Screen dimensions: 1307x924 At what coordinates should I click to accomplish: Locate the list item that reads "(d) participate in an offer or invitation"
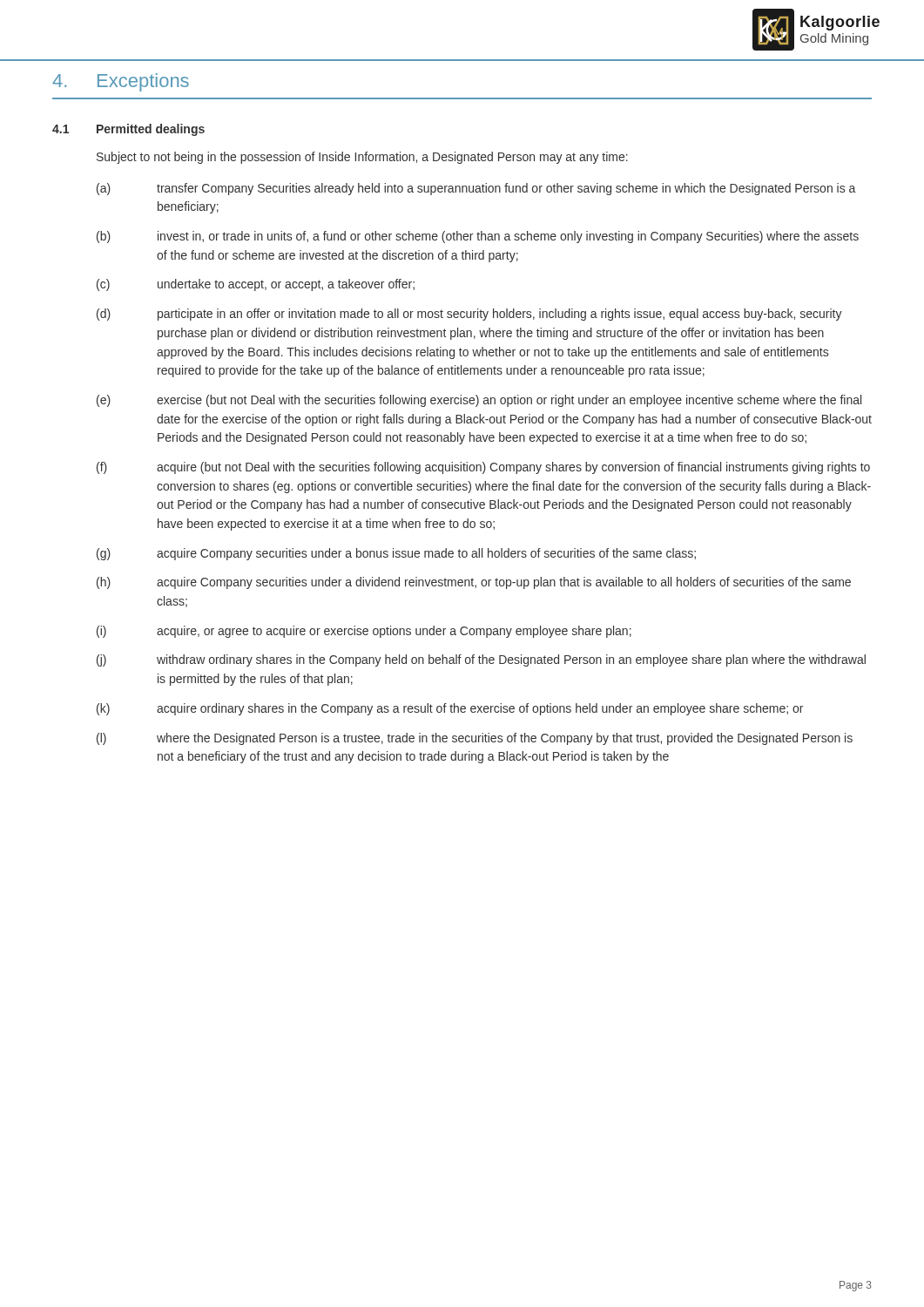pyautogui.click(x=484, y=343)
